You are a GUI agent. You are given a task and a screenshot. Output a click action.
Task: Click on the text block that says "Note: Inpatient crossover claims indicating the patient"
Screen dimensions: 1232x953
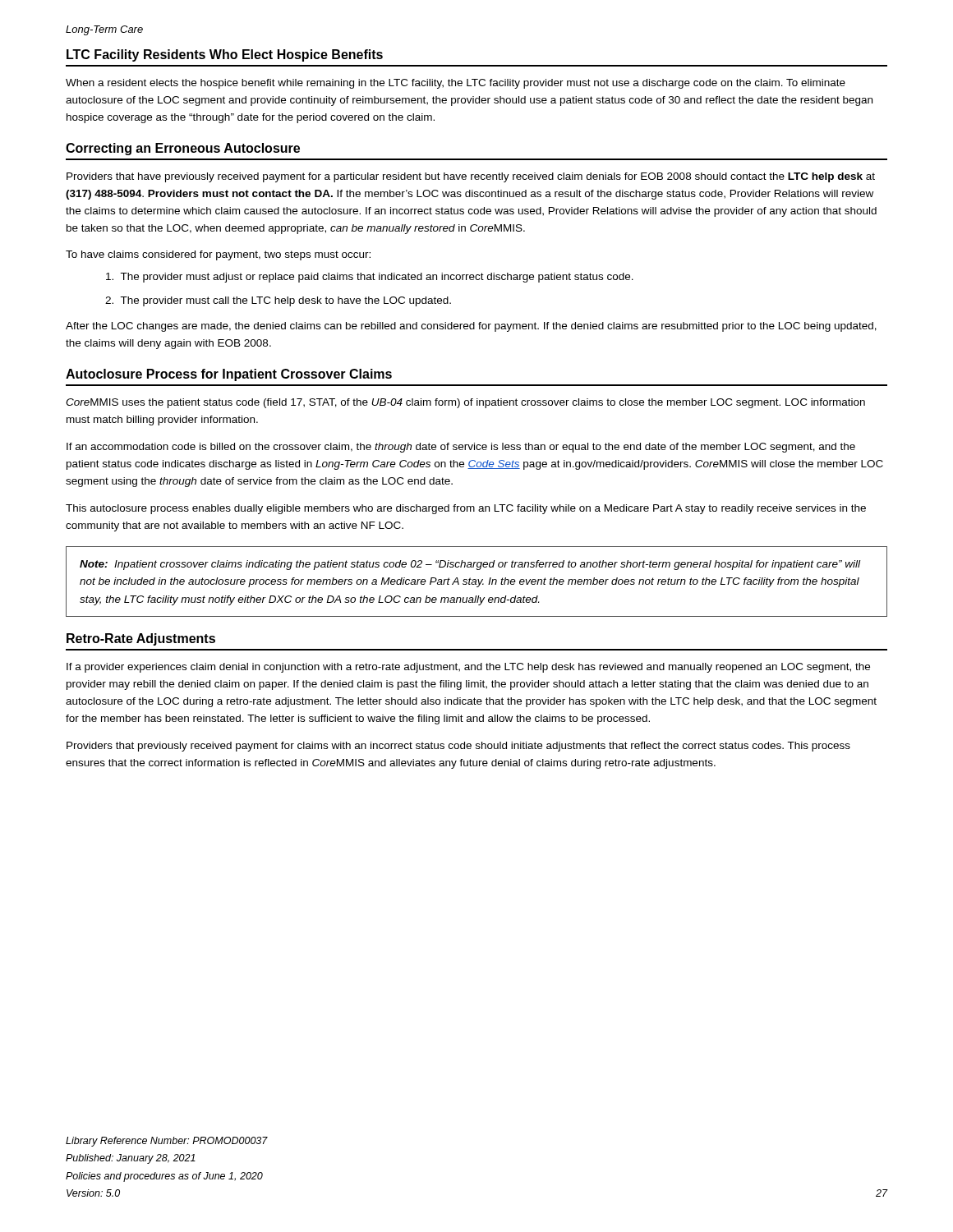pos(470,581)
